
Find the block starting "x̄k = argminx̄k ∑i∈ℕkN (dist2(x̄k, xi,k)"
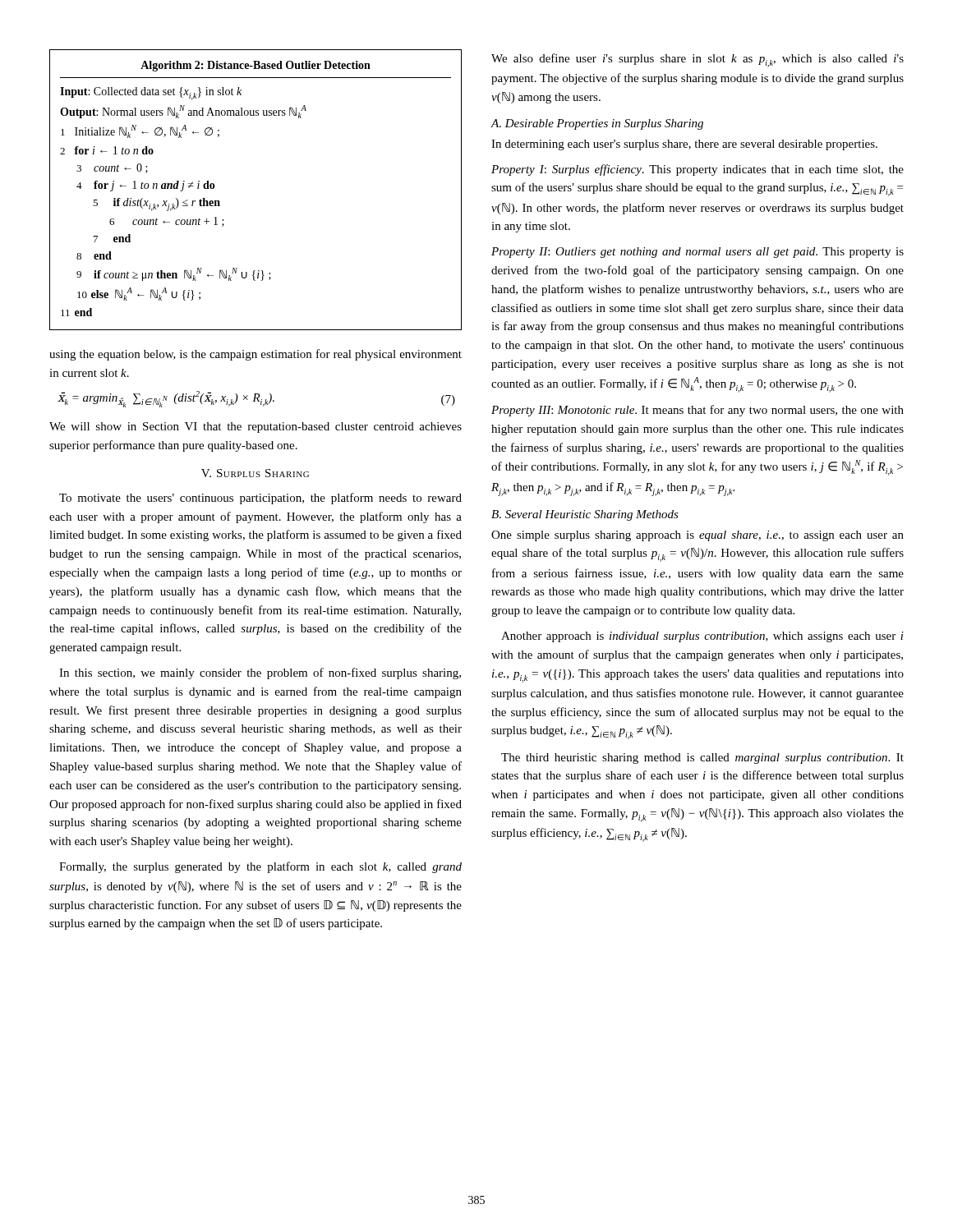tap(255, 399)
